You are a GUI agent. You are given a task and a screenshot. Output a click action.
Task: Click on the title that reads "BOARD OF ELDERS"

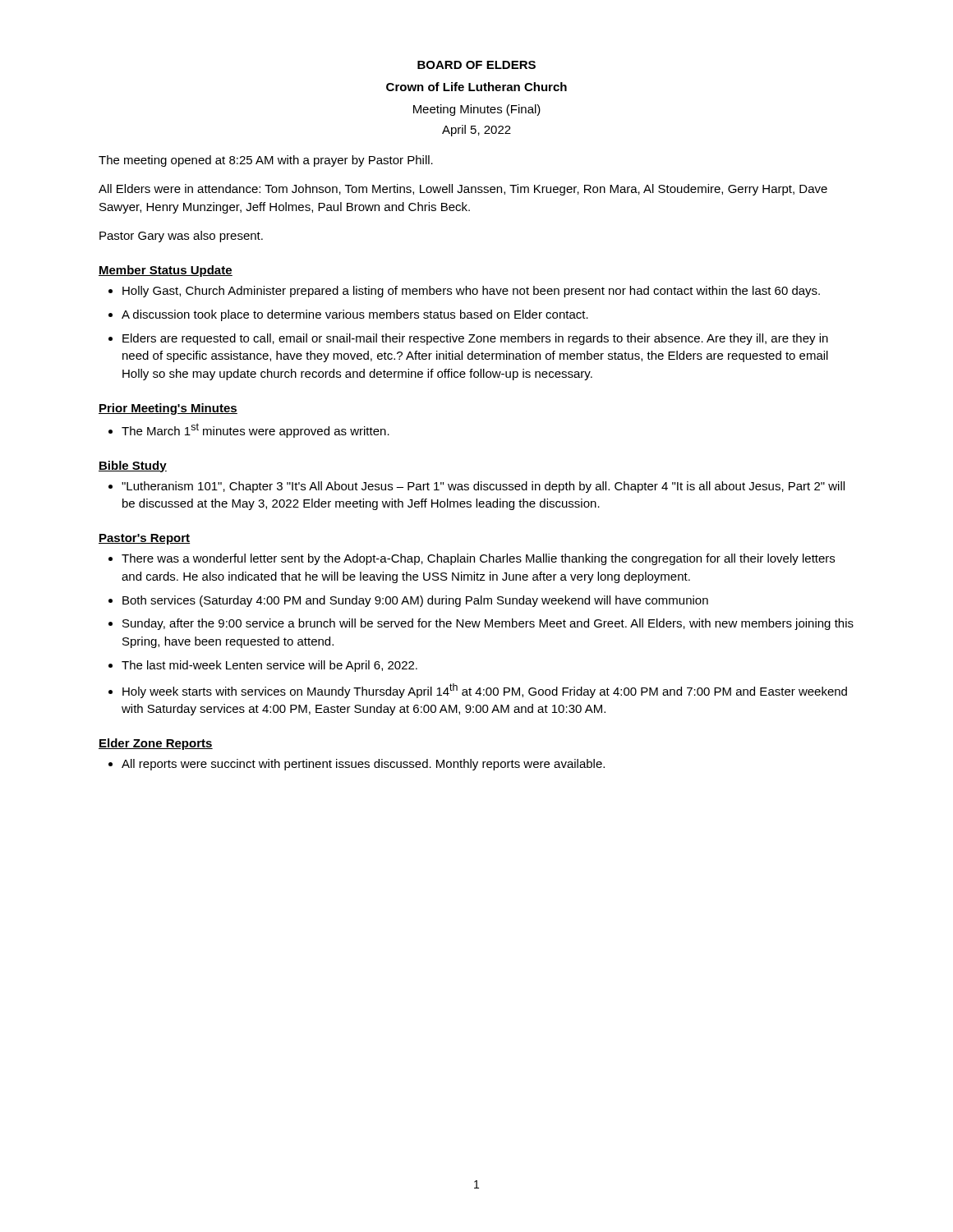coord(476,64)
